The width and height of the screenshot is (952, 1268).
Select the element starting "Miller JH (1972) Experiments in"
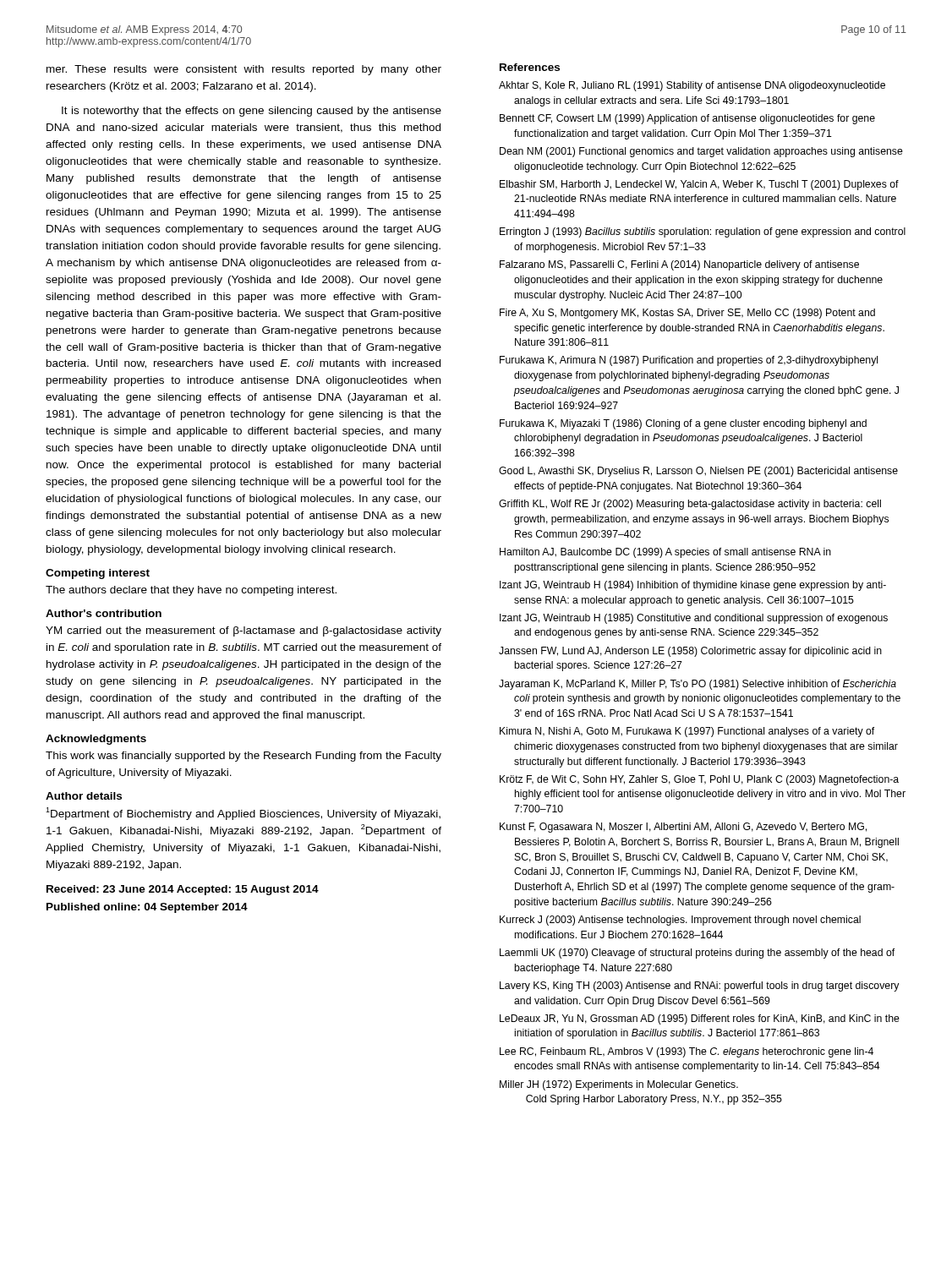(640, 1092)
